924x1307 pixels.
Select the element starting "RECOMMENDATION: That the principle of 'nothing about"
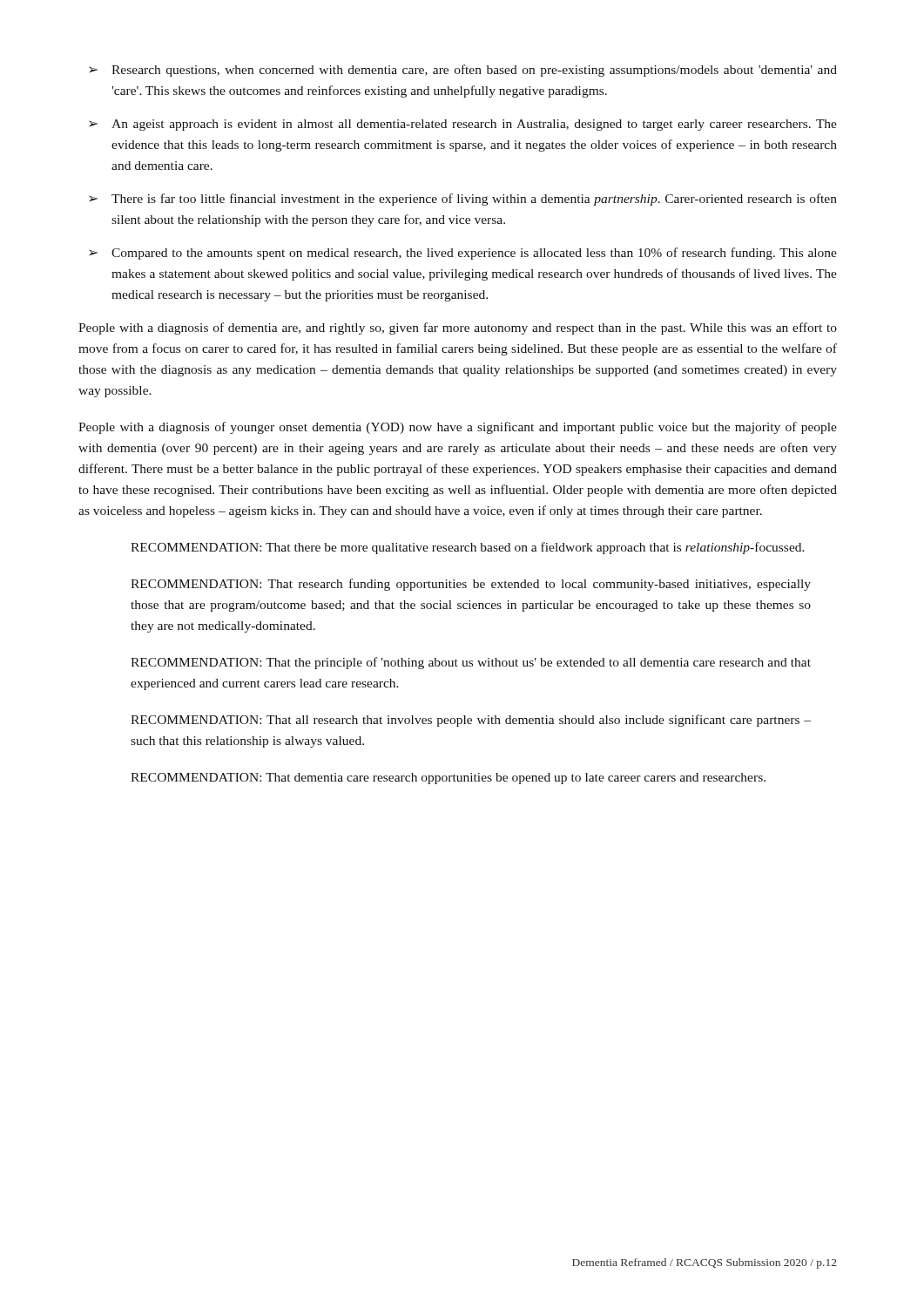coord(471,673)
